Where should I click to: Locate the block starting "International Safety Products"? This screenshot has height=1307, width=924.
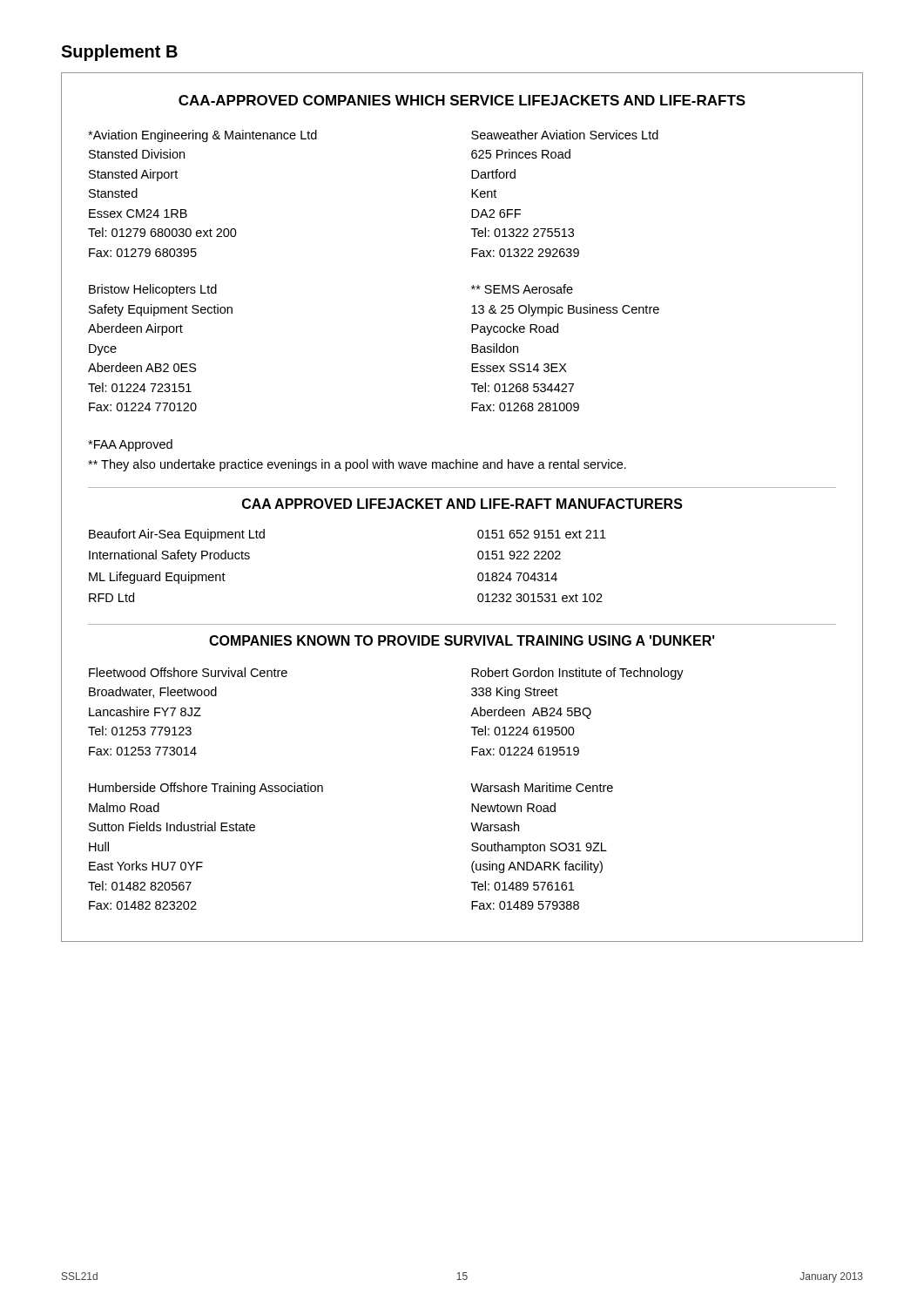(169, 555)
